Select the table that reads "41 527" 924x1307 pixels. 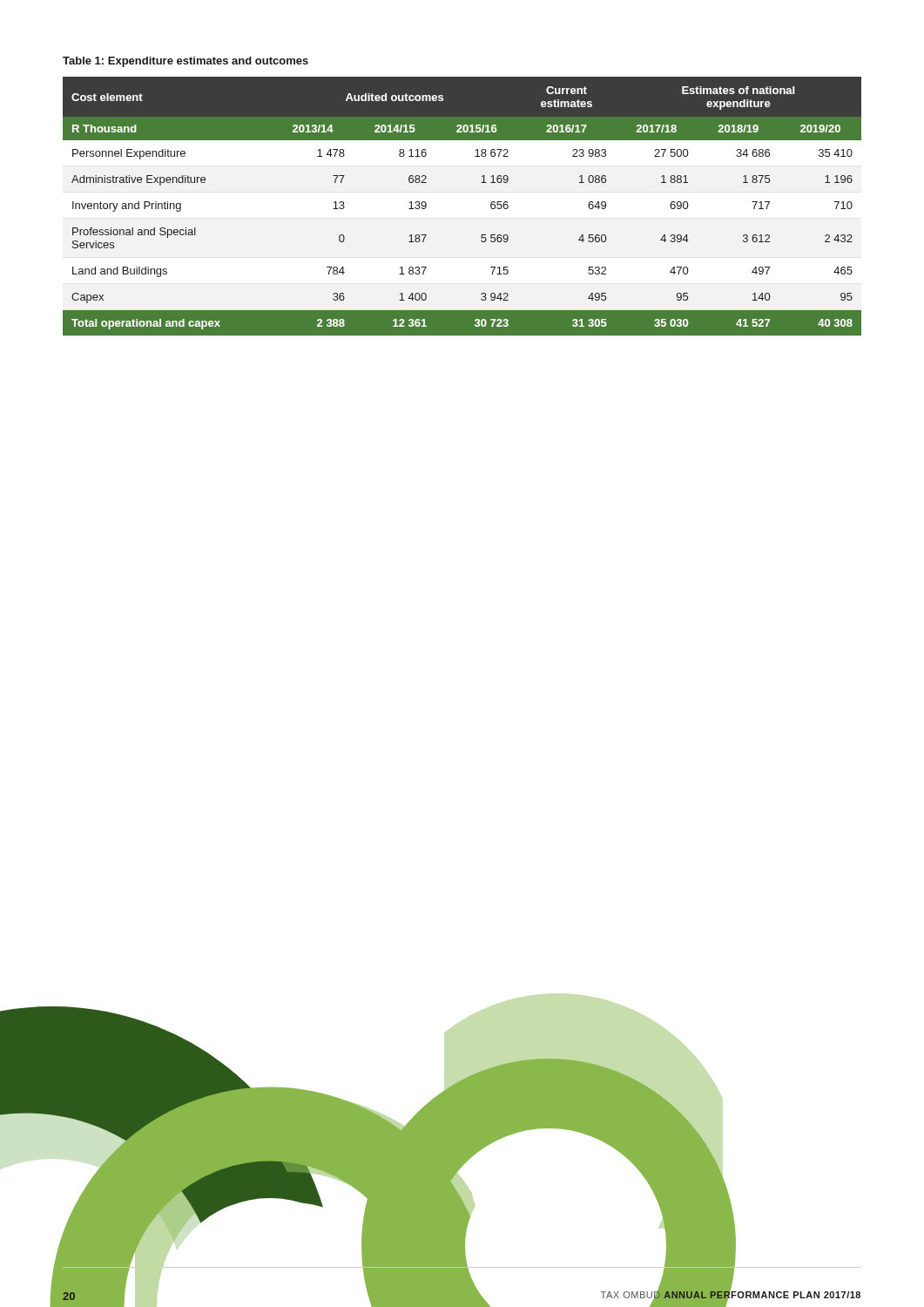(x=462, y=207)
